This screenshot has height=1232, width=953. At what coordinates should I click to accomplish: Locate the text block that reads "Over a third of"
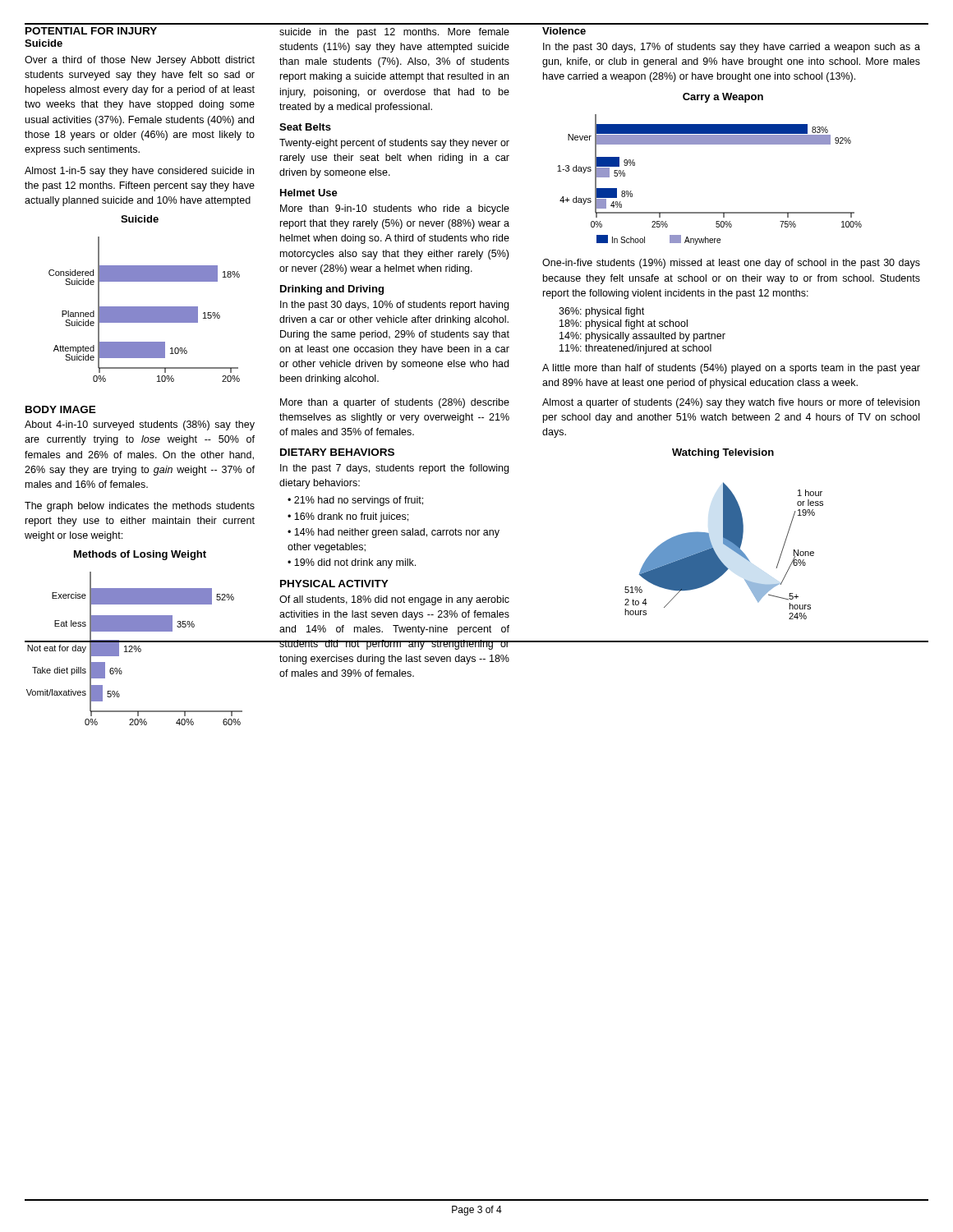[140, 105]
